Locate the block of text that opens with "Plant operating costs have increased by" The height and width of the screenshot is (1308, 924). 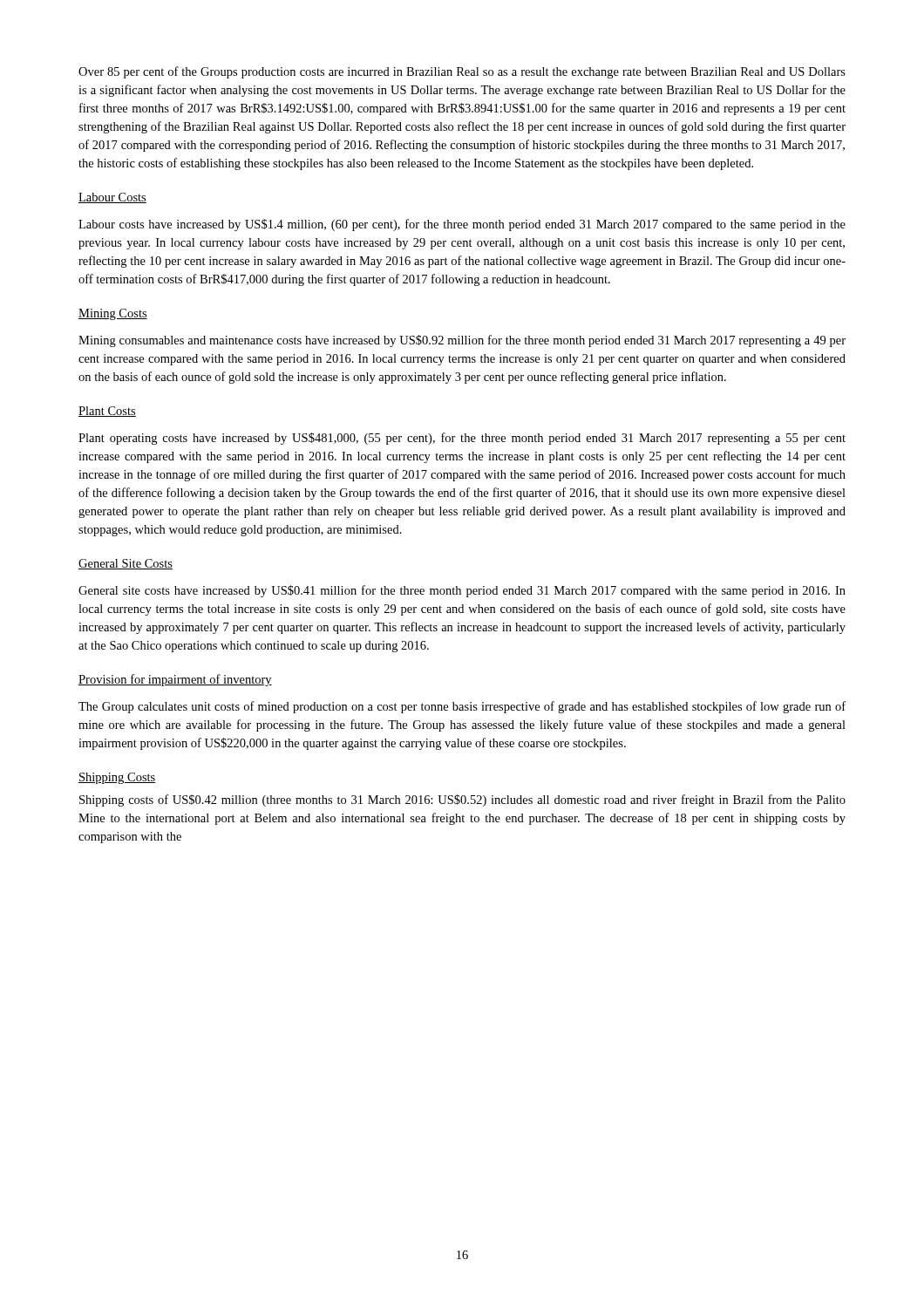tap(462, 484)
